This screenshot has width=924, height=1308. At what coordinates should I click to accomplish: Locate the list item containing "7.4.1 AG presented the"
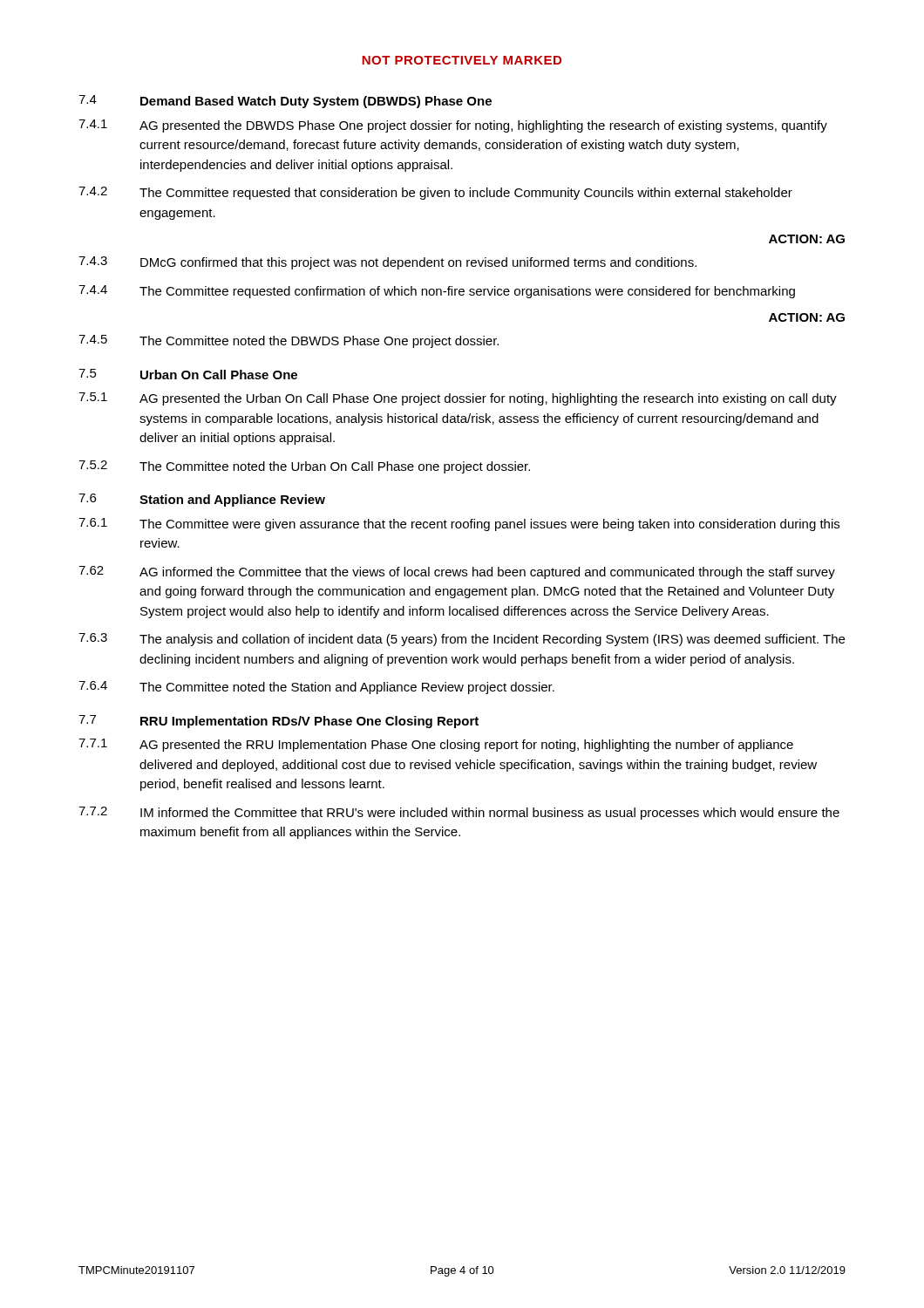click(x=462, y=145)
